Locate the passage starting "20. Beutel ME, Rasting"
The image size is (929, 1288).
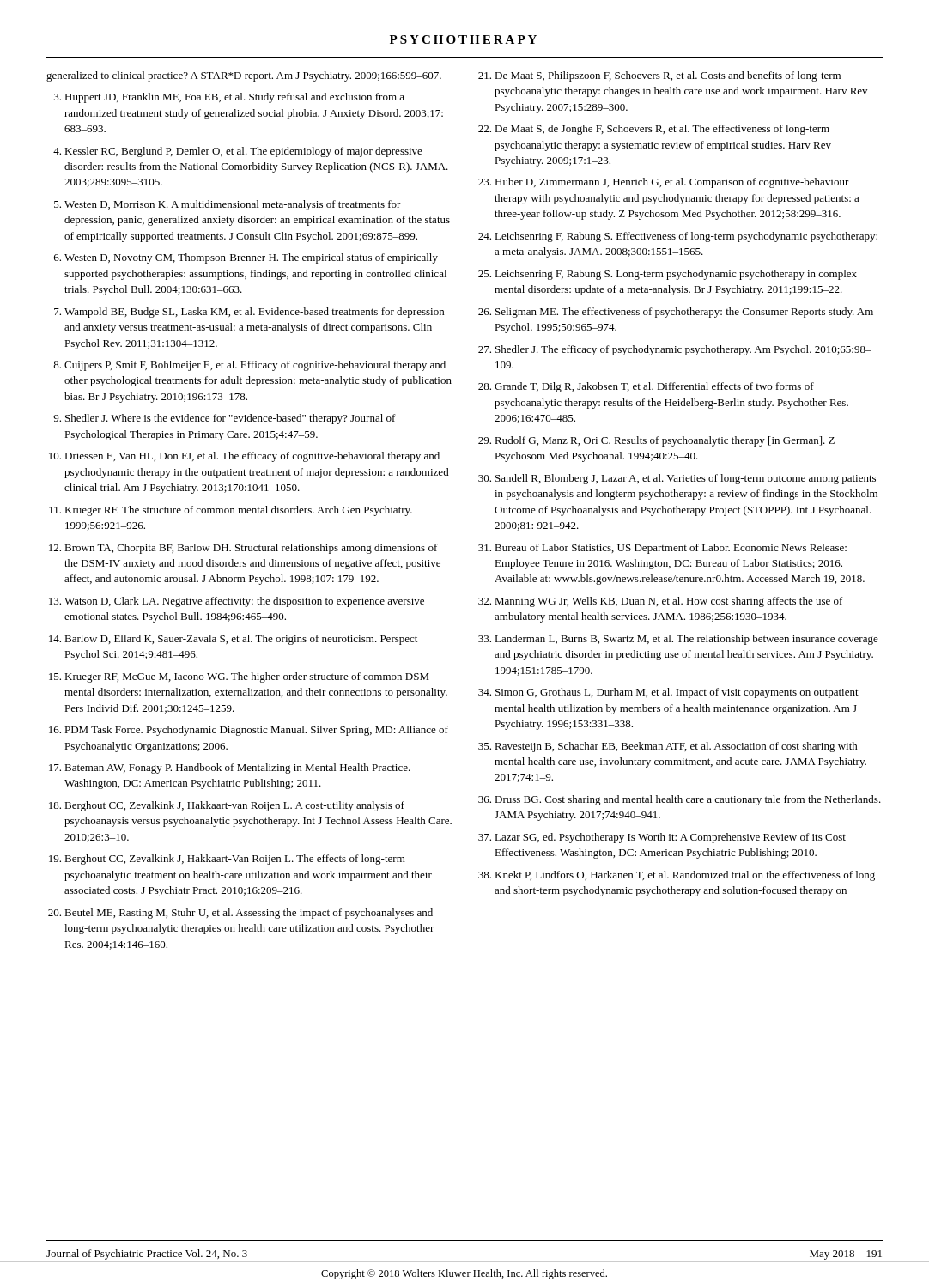pos(249,928)
